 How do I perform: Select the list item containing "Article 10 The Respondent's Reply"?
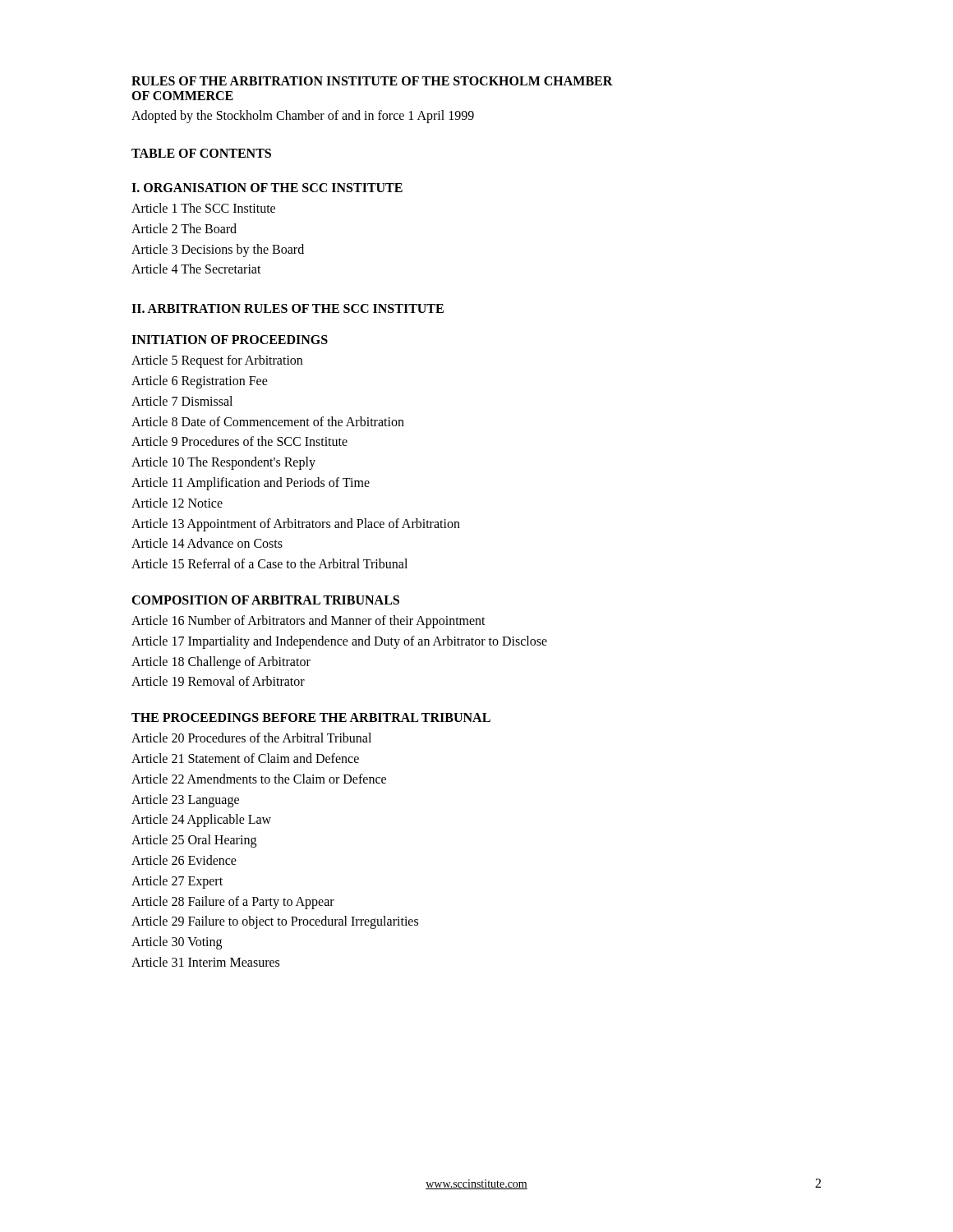click(223, 462)
